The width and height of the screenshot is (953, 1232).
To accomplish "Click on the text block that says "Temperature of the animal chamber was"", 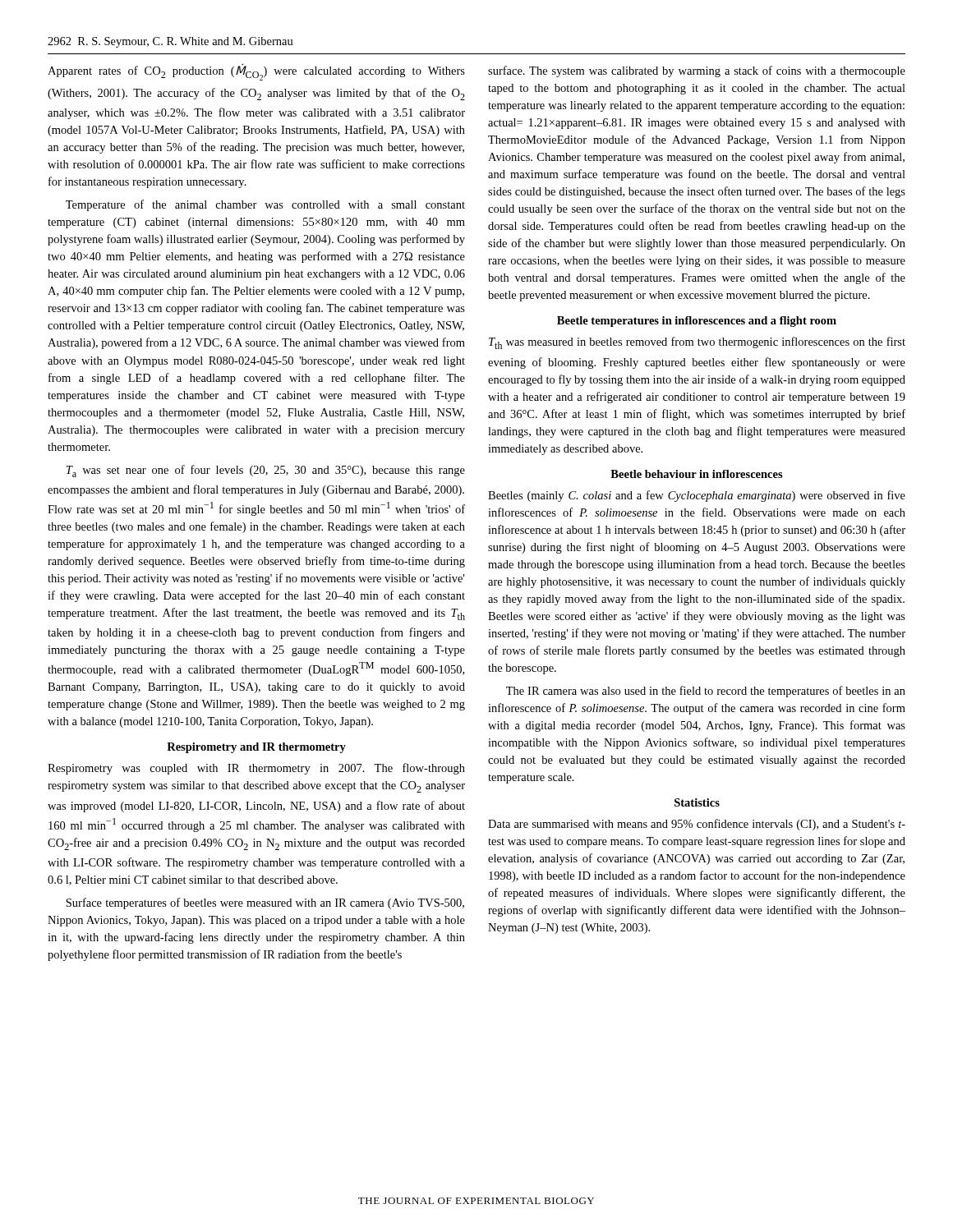I will click(256, 326).
